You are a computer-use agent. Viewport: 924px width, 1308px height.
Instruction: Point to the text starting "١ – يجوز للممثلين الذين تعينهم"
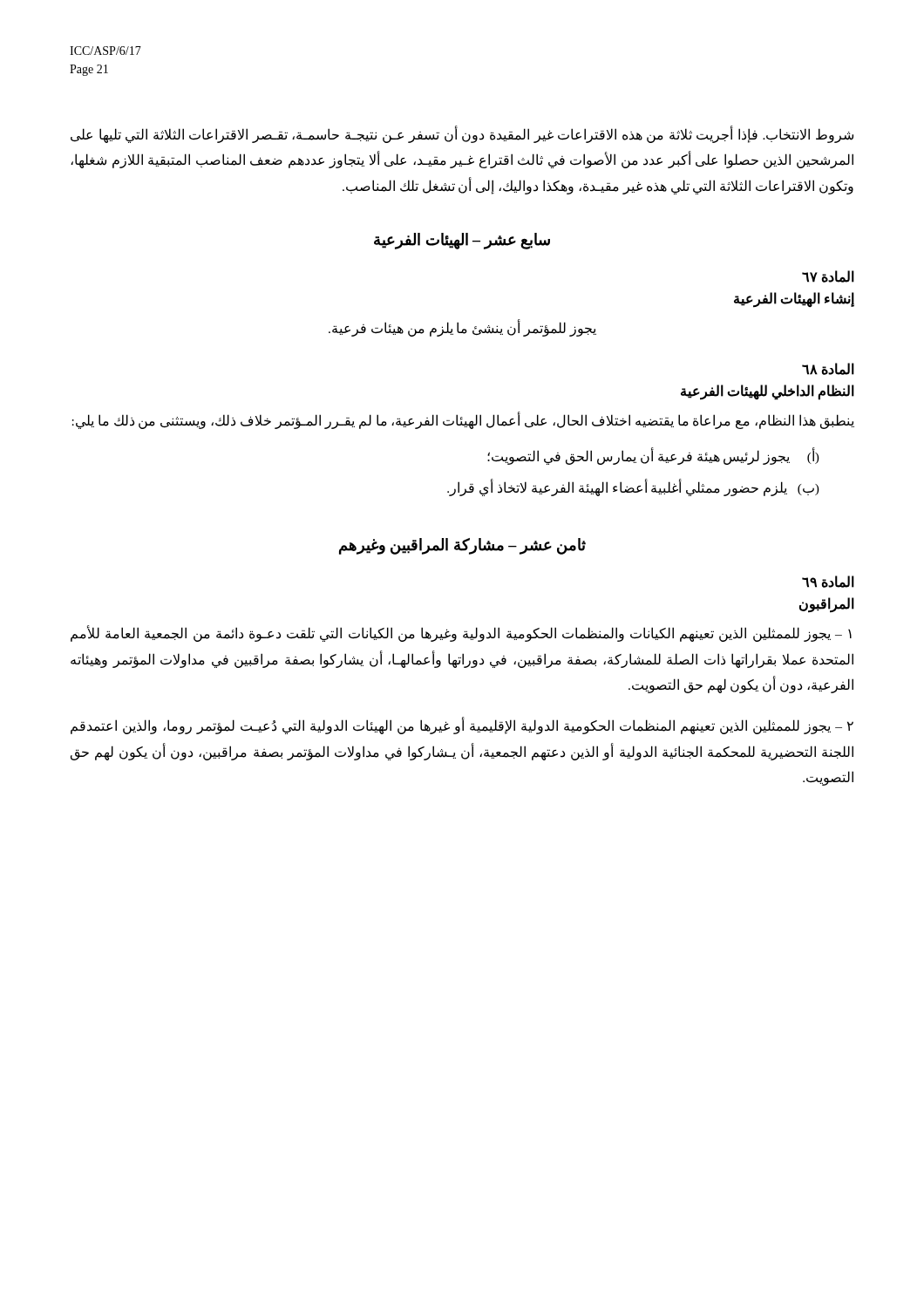tap(462, 659)
